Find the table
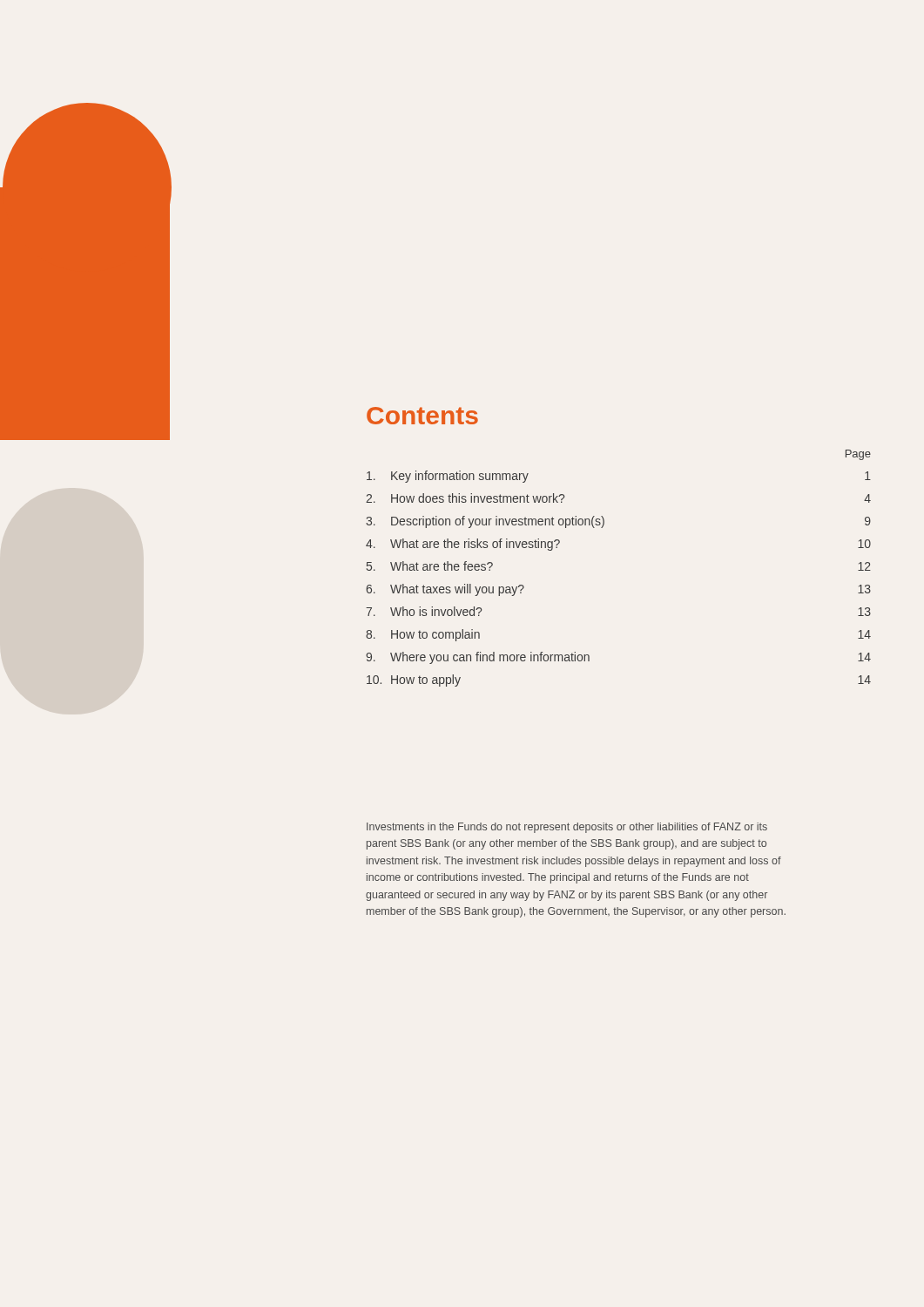 pos(618,567)
